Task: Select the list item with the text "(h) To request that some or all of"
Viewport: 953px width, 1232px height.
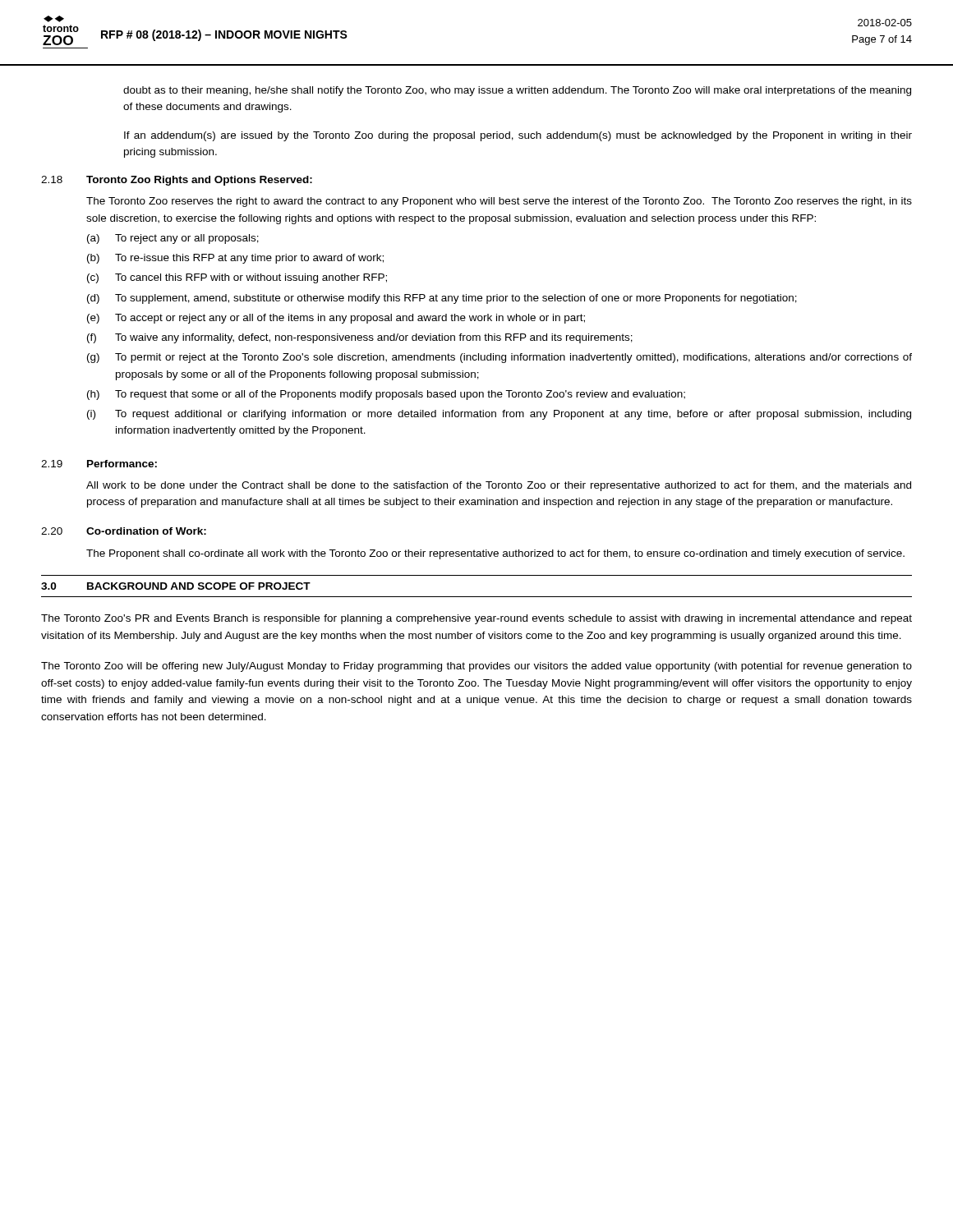Action: [499, 394]
